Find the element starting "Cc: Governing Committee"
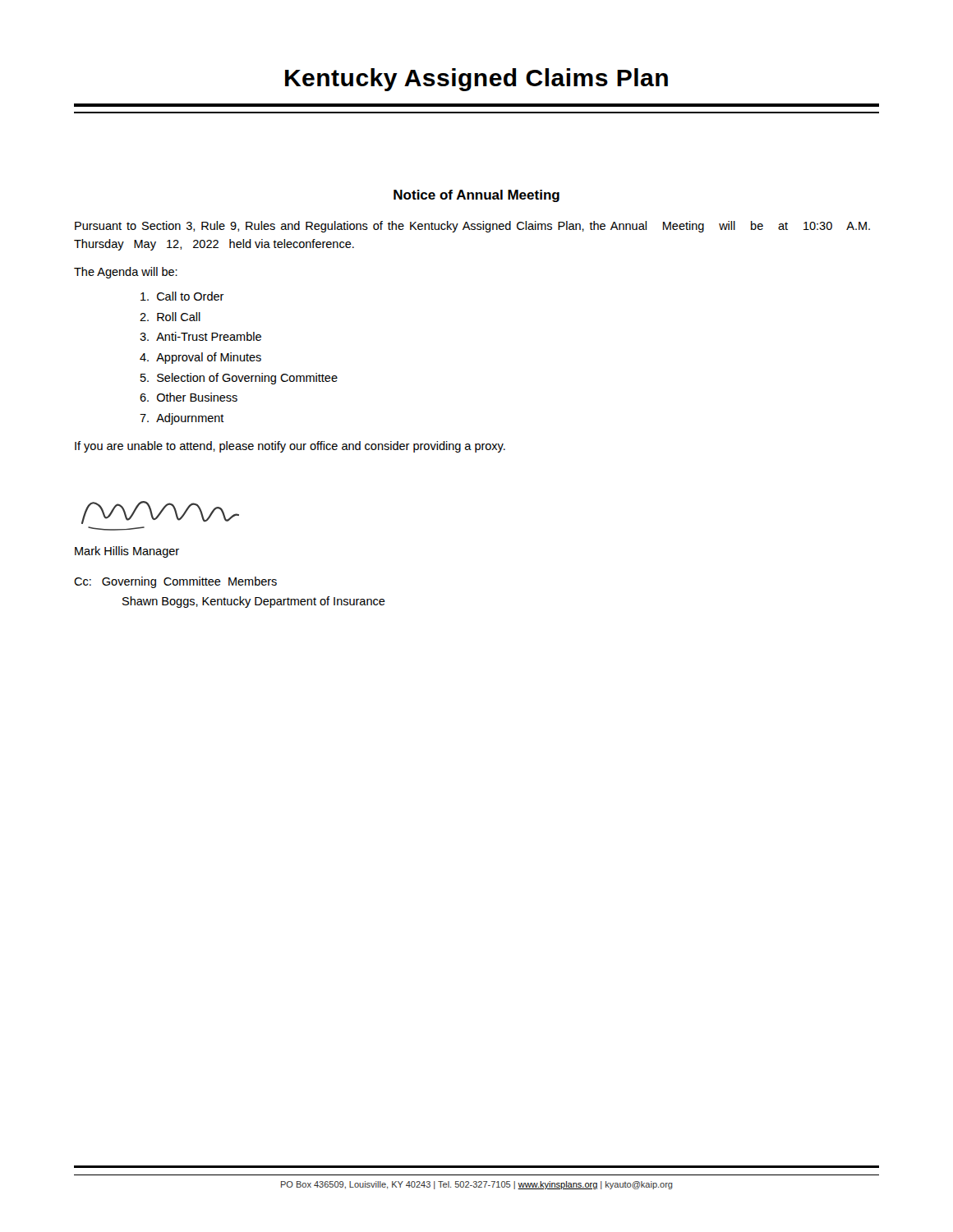Viewport: 953px width, 1232px height. tap(230, 592)
